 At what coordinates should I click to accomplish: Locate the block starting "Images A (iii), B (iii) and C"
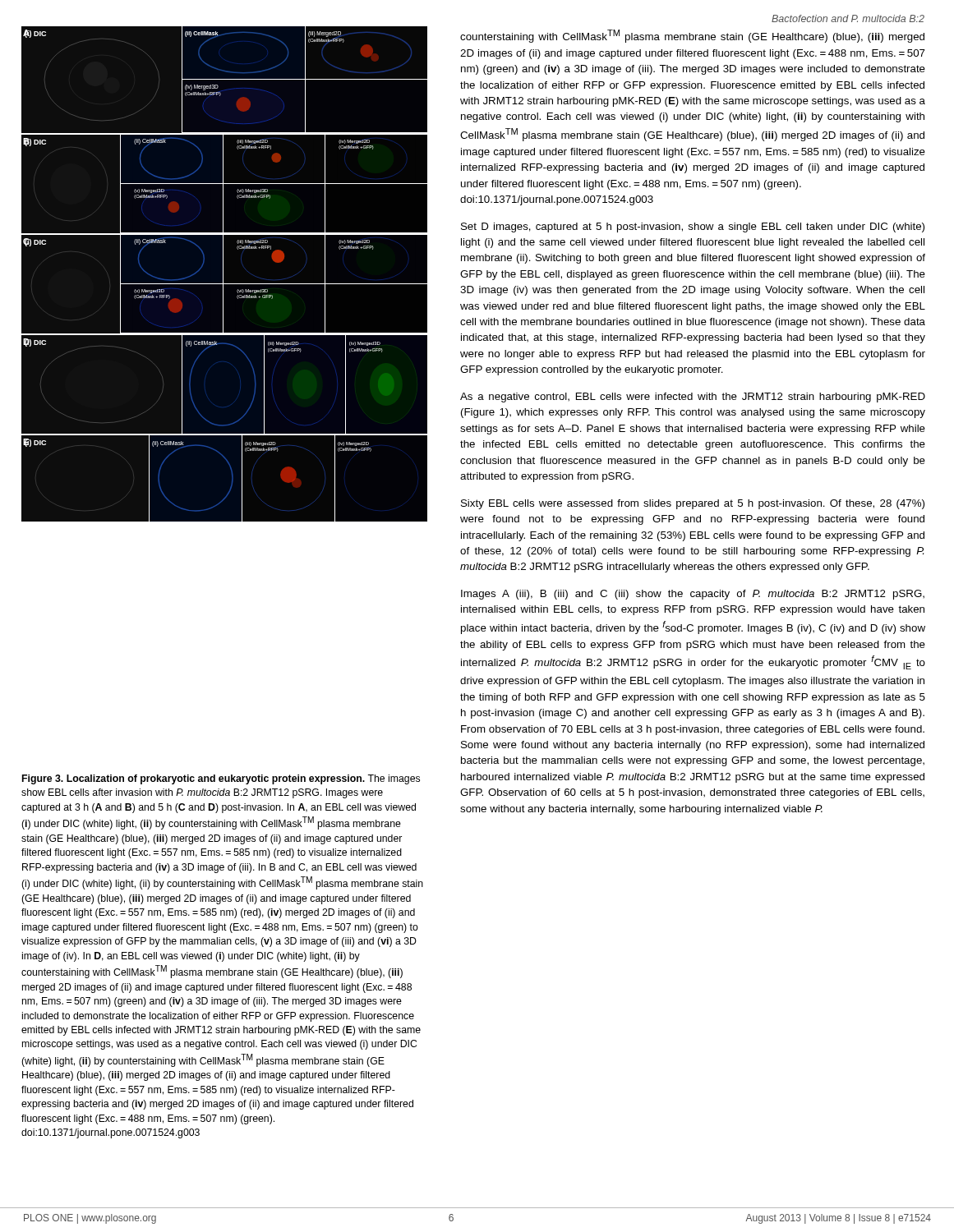pos(693,701)
